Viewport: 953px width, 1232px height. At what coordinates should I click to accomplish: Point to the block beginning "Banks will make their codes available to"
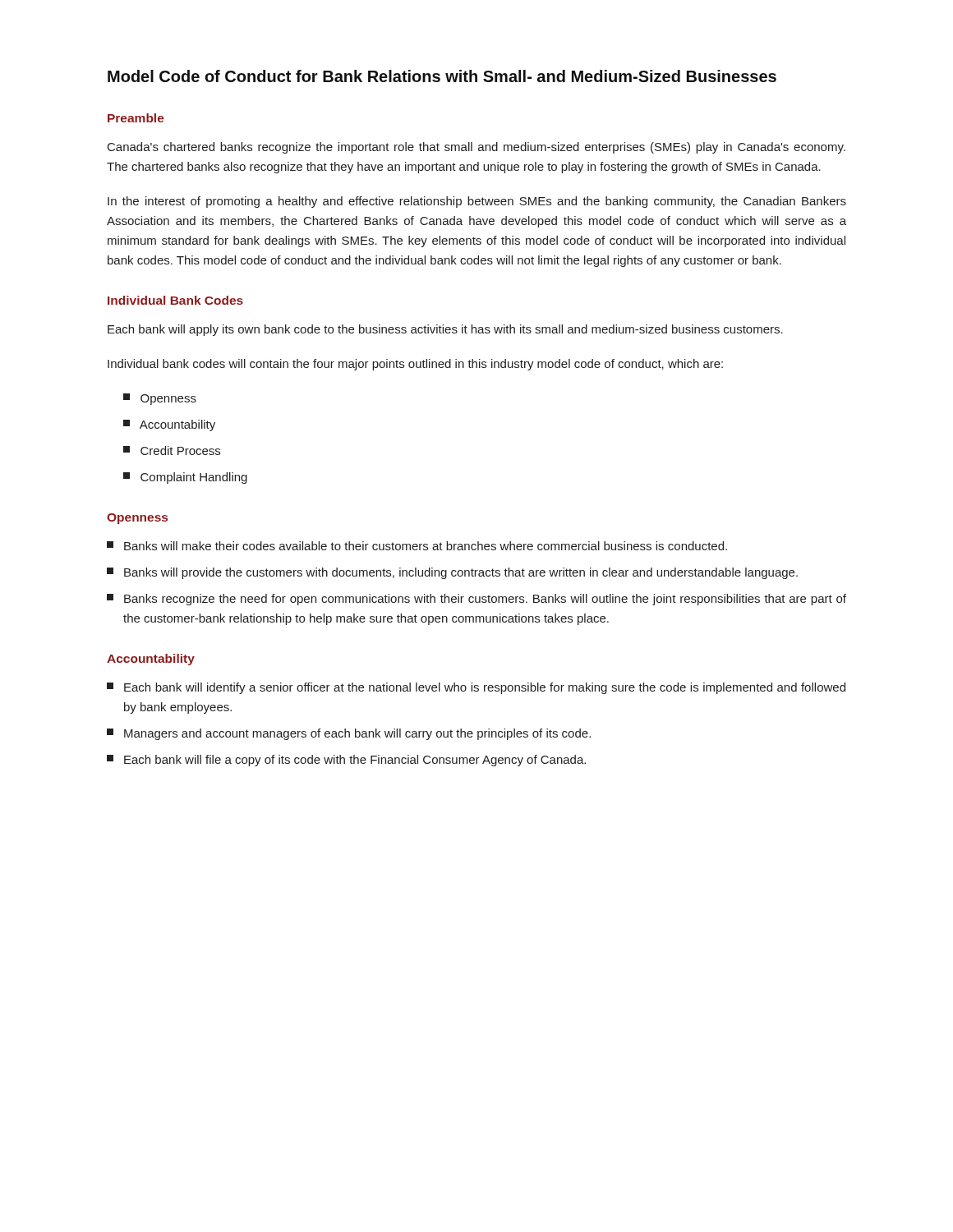pos(417,546)
